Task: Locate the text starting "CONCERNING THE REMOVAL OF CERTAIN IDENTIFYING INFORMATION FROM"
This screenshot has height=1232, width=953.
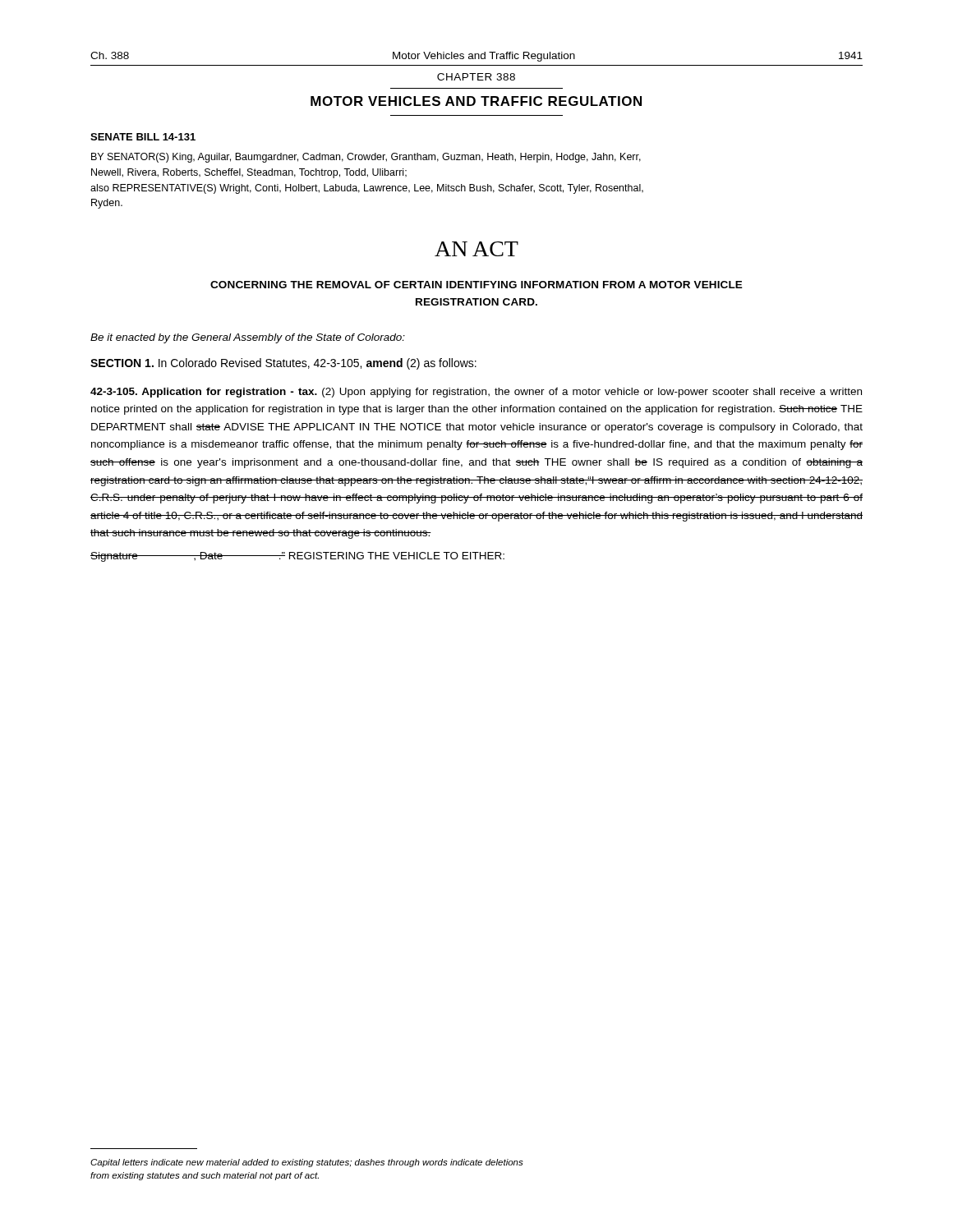Action: click(x=476, y=293)
